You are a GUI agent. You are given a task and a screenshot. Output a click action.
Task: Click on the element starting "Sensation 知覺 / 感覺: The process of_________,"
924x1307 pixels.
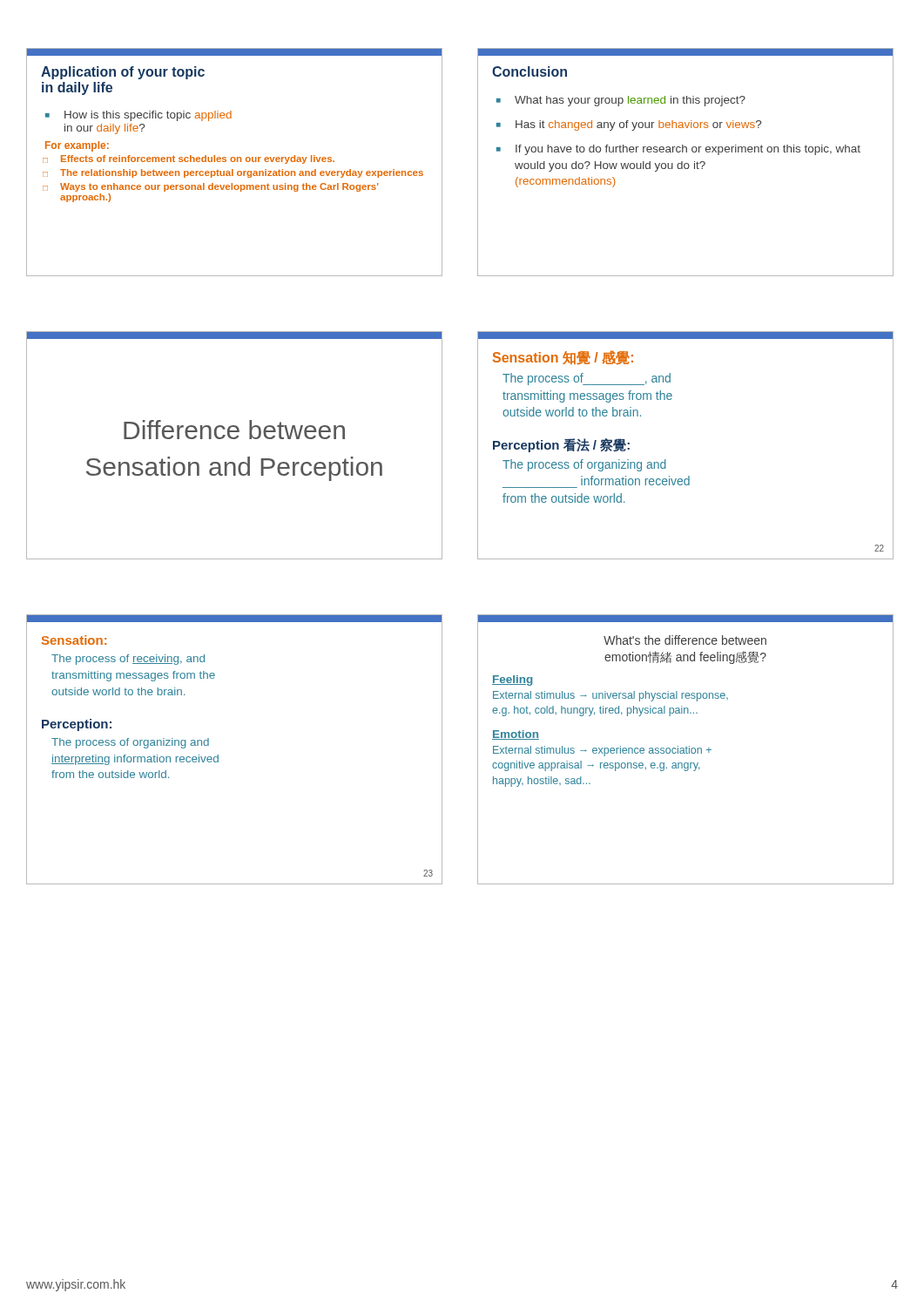(x=685, y=443)
